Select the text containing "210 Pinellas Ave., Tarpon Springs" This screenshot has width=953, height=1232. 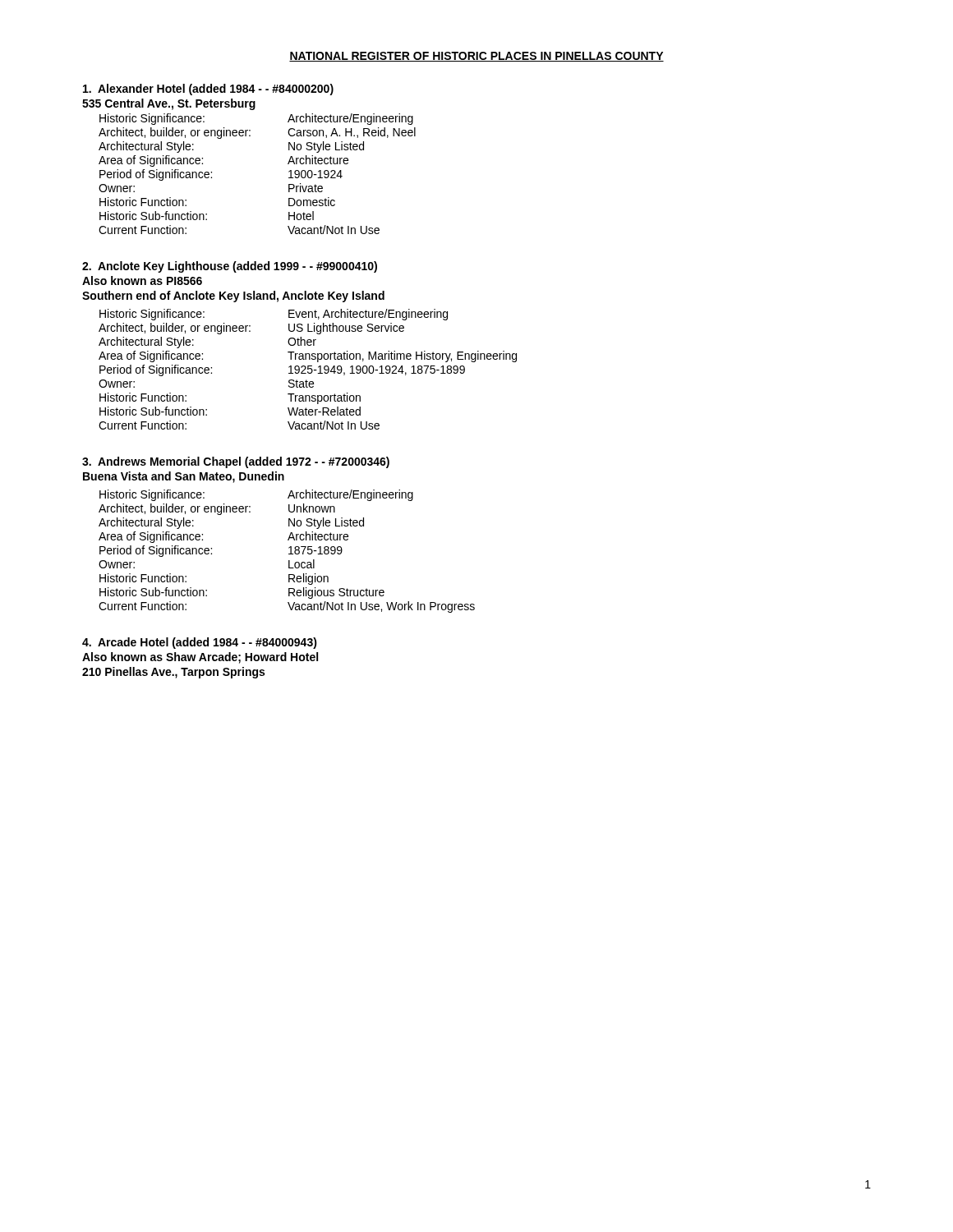[174, 672]
